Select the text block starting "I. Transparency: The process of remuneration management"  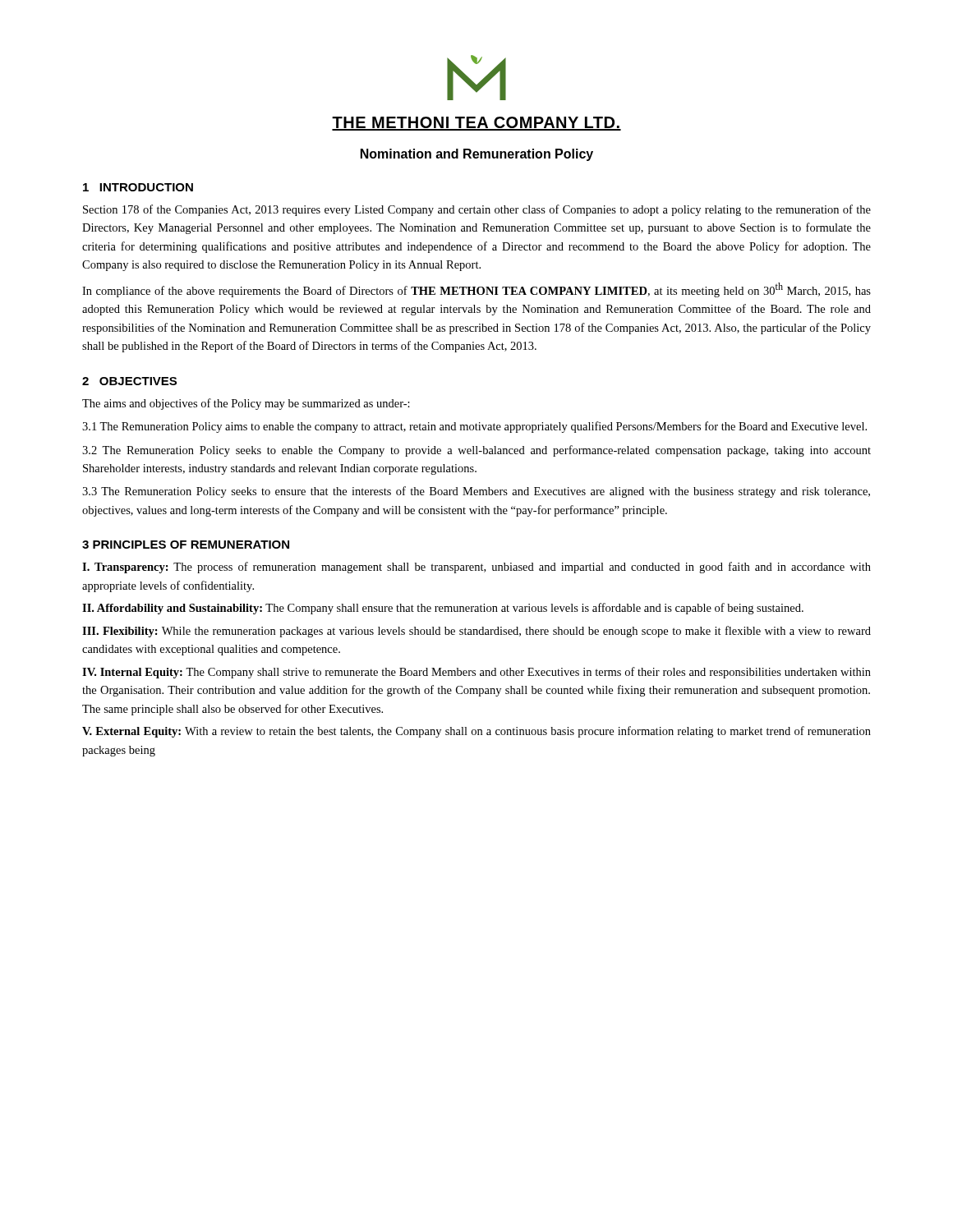tap(476, 576)
